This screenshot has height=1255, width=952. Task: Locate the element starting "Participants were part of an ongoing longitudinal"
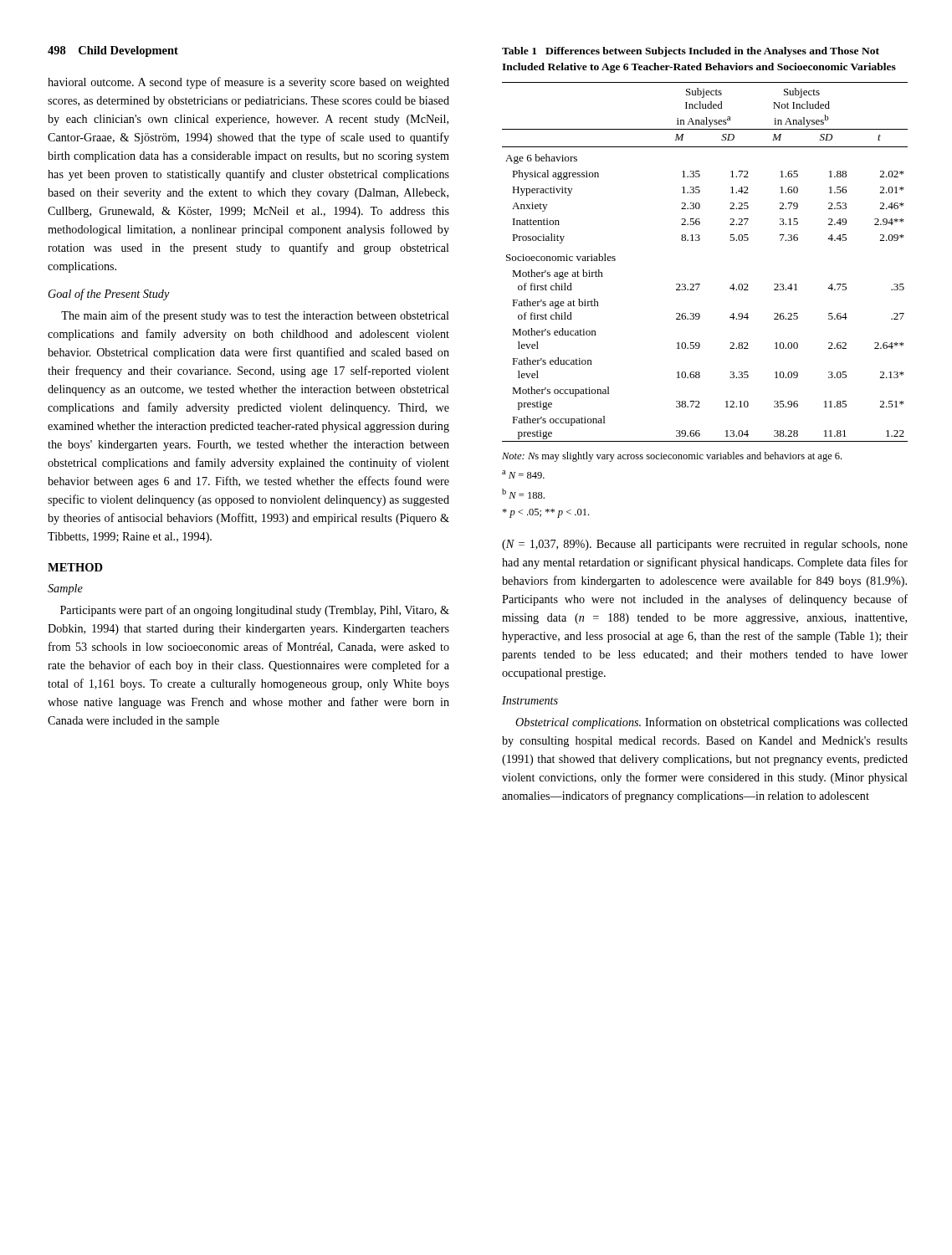[x=248, y=665]
